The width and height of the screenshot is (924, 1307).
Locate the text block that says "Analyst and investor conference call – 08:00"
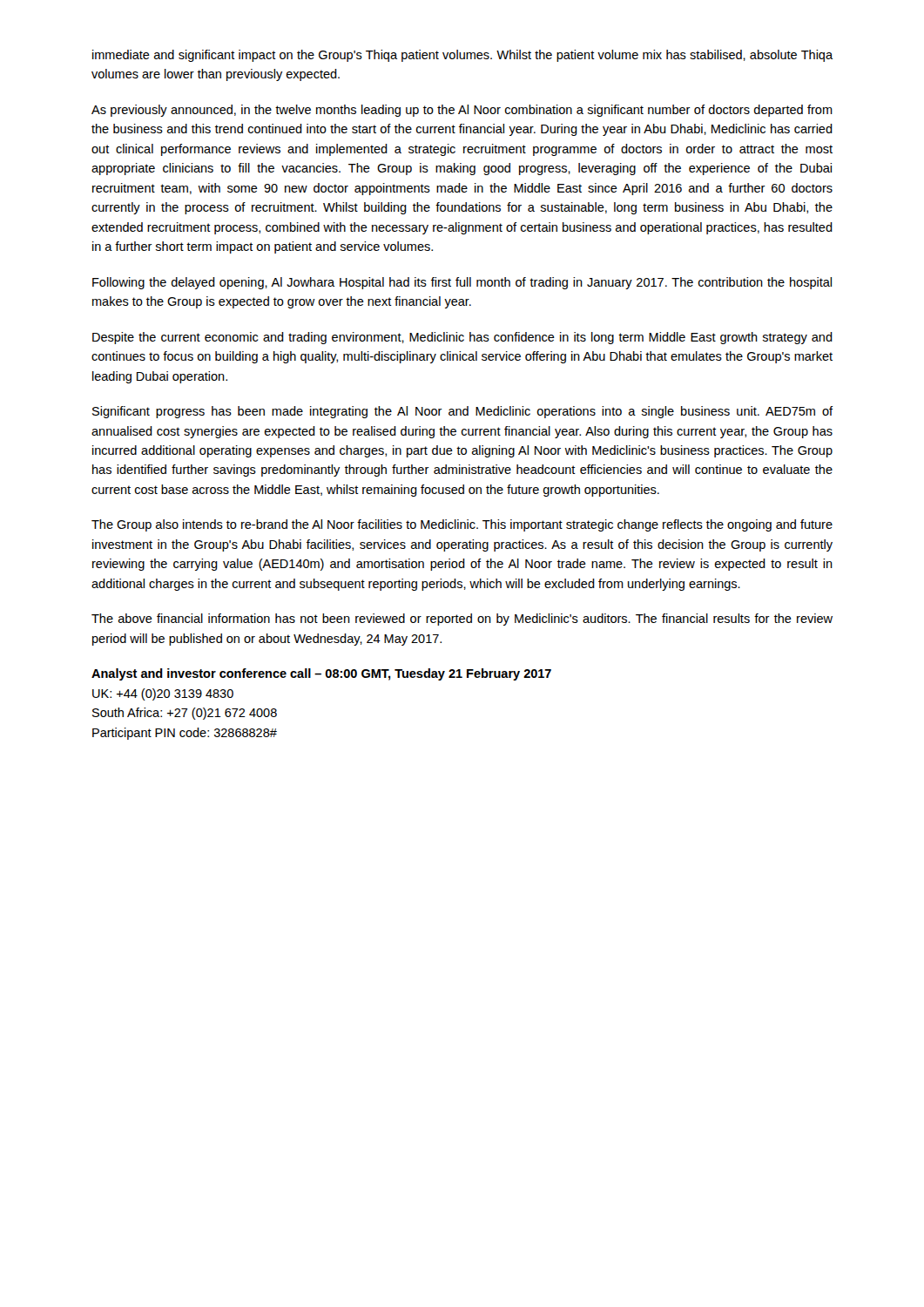(321, 674)
